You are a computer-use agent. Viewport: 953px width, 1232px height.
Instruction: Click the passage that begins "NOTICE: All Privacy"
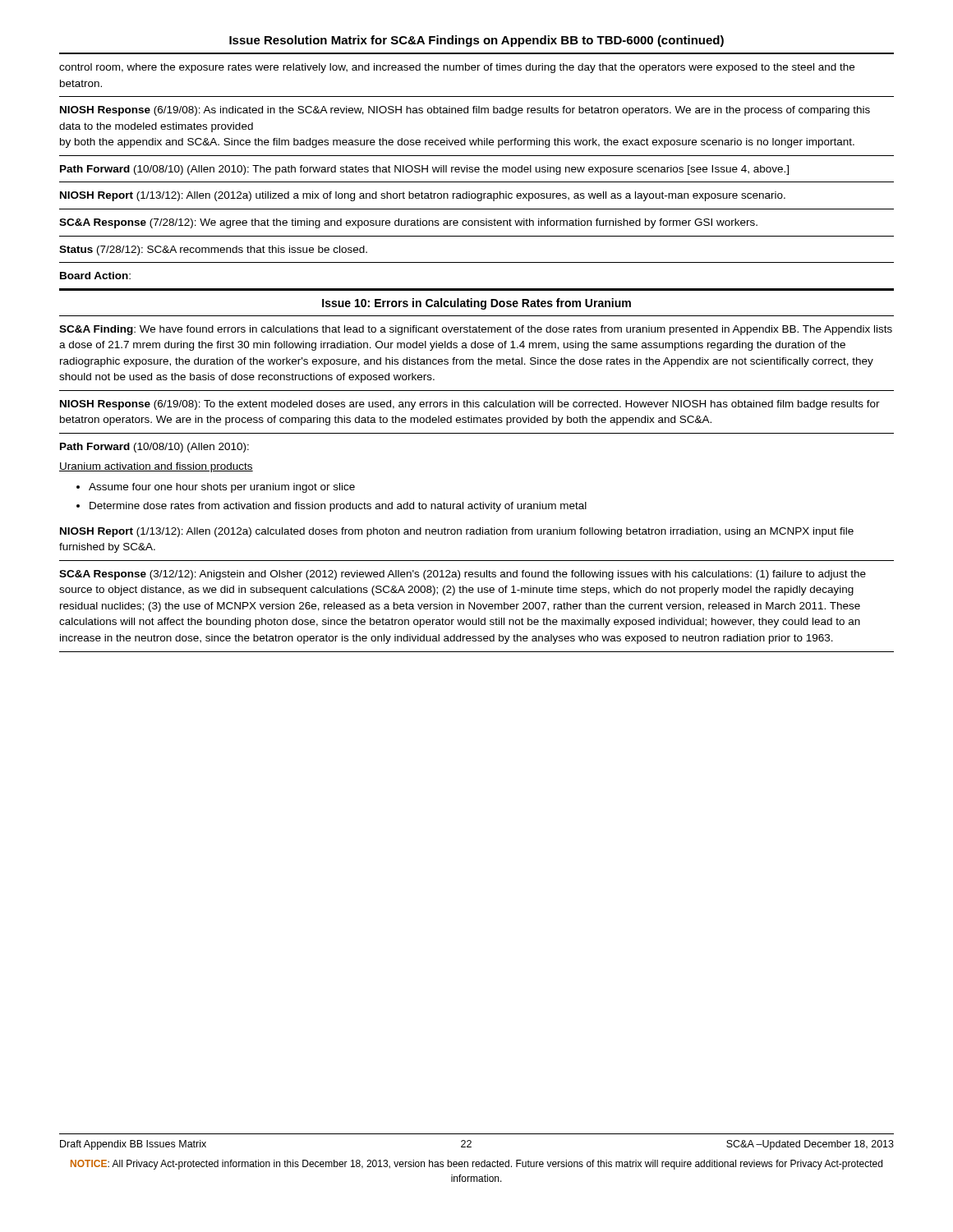click(x=476, y=1171)
